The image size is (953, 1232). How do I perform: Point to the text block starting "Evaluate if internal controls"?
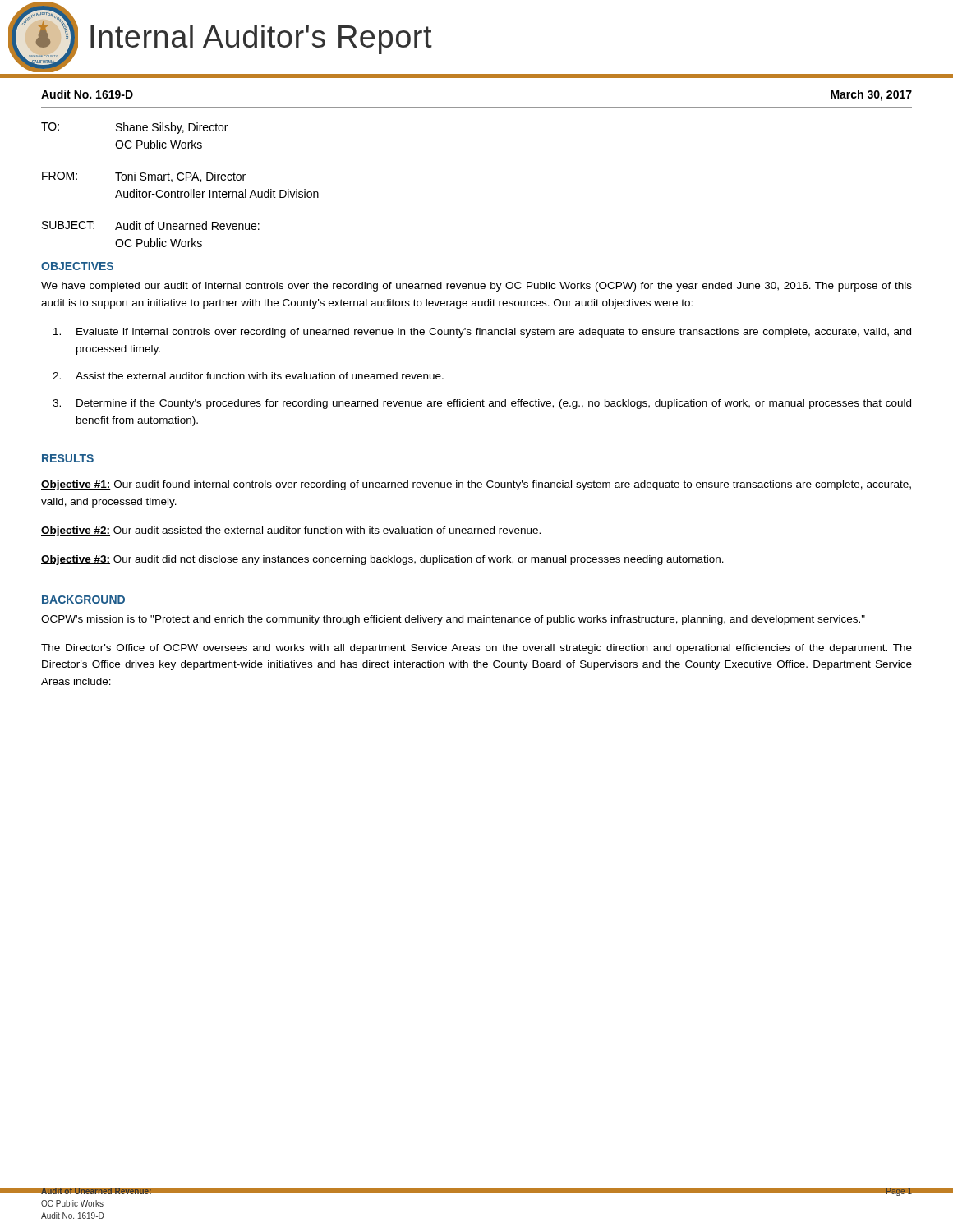pos(476,341)
